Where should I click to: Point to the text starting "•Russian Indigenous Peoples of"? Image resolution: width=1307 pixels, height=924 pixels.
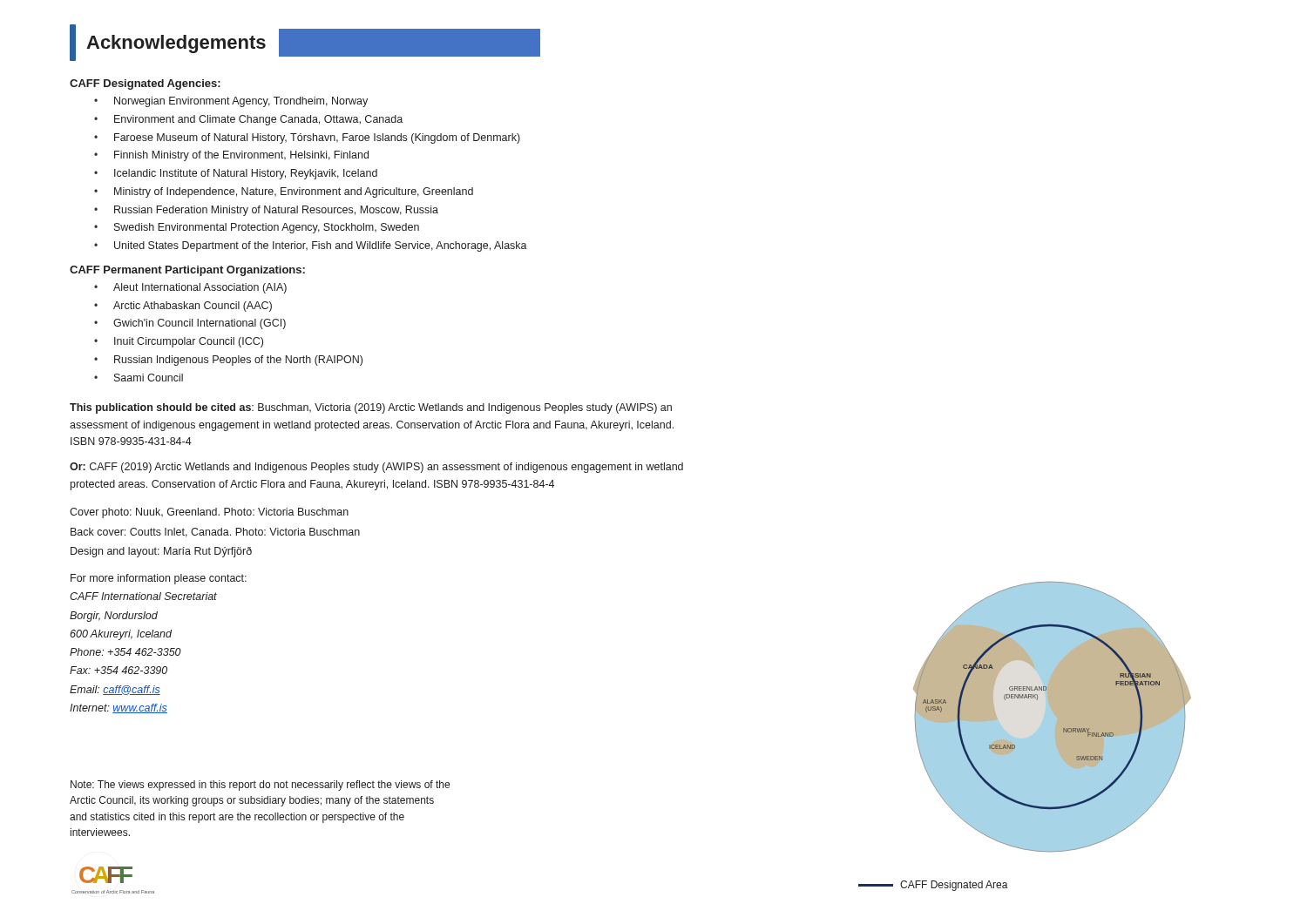(x=228, y=361)
